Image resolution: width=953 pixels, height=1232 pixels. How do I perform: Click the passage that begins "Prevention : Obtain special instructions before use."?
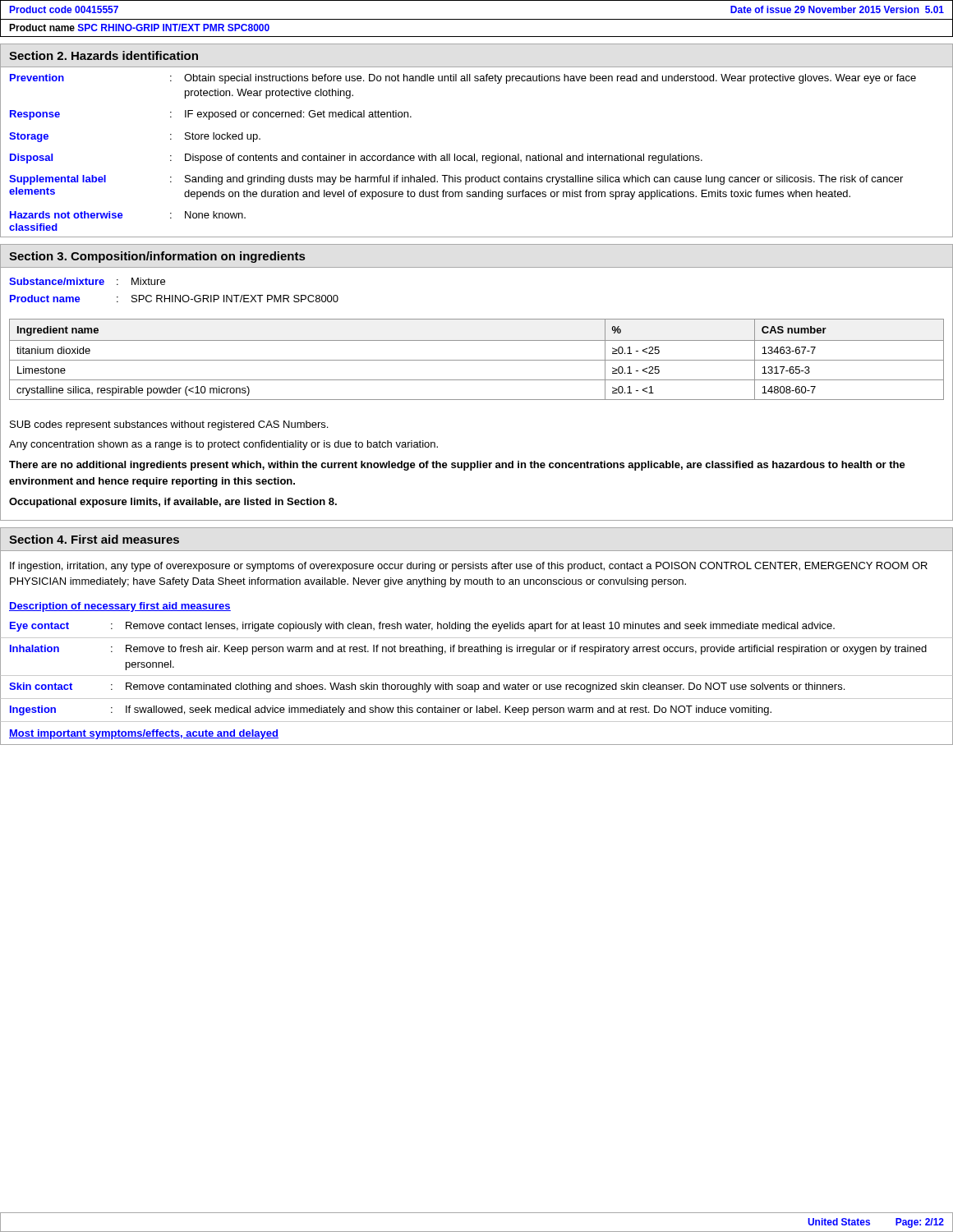click(476, 86)
